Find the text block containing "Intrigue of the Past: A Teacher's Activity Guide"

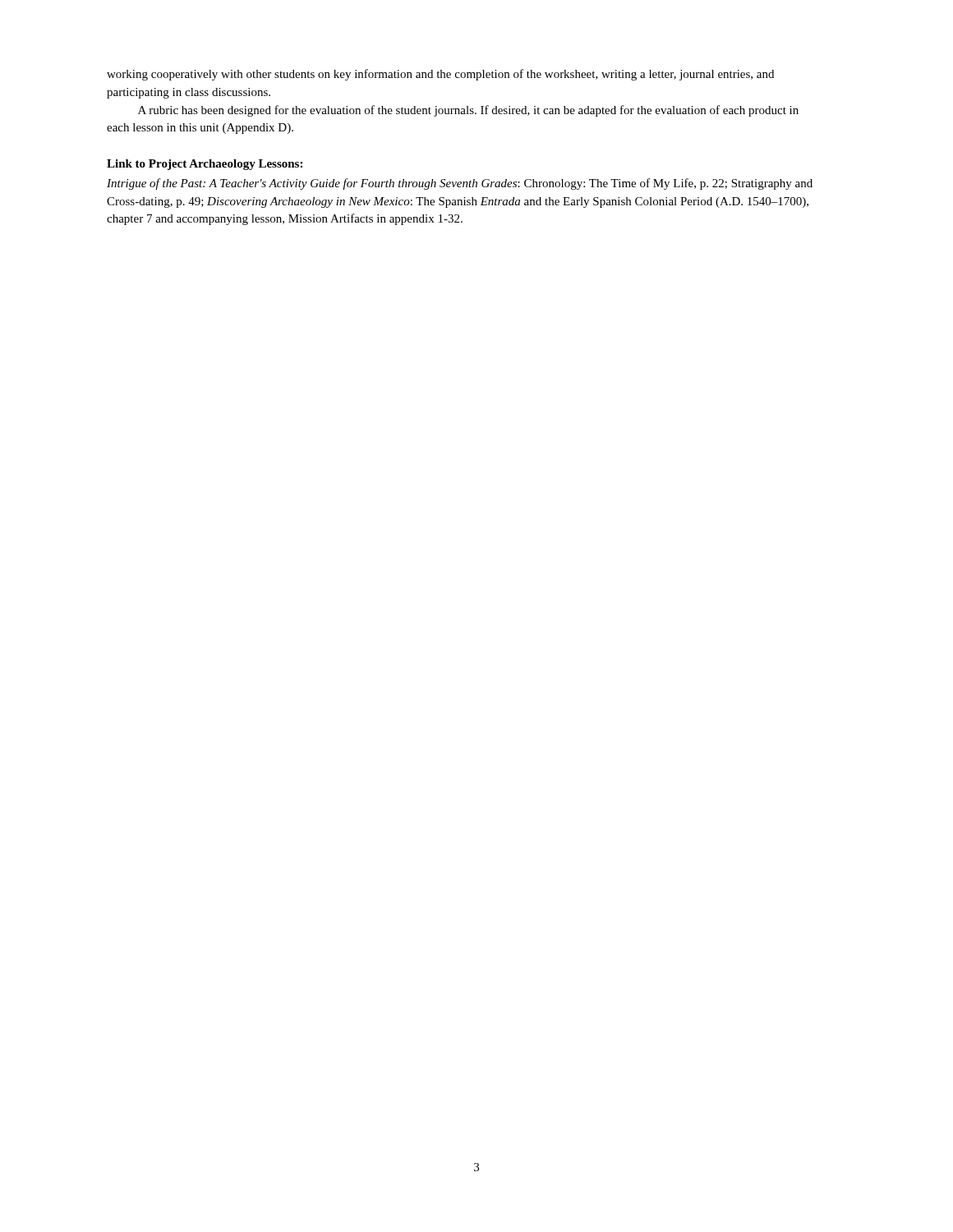tap(460, 201)
